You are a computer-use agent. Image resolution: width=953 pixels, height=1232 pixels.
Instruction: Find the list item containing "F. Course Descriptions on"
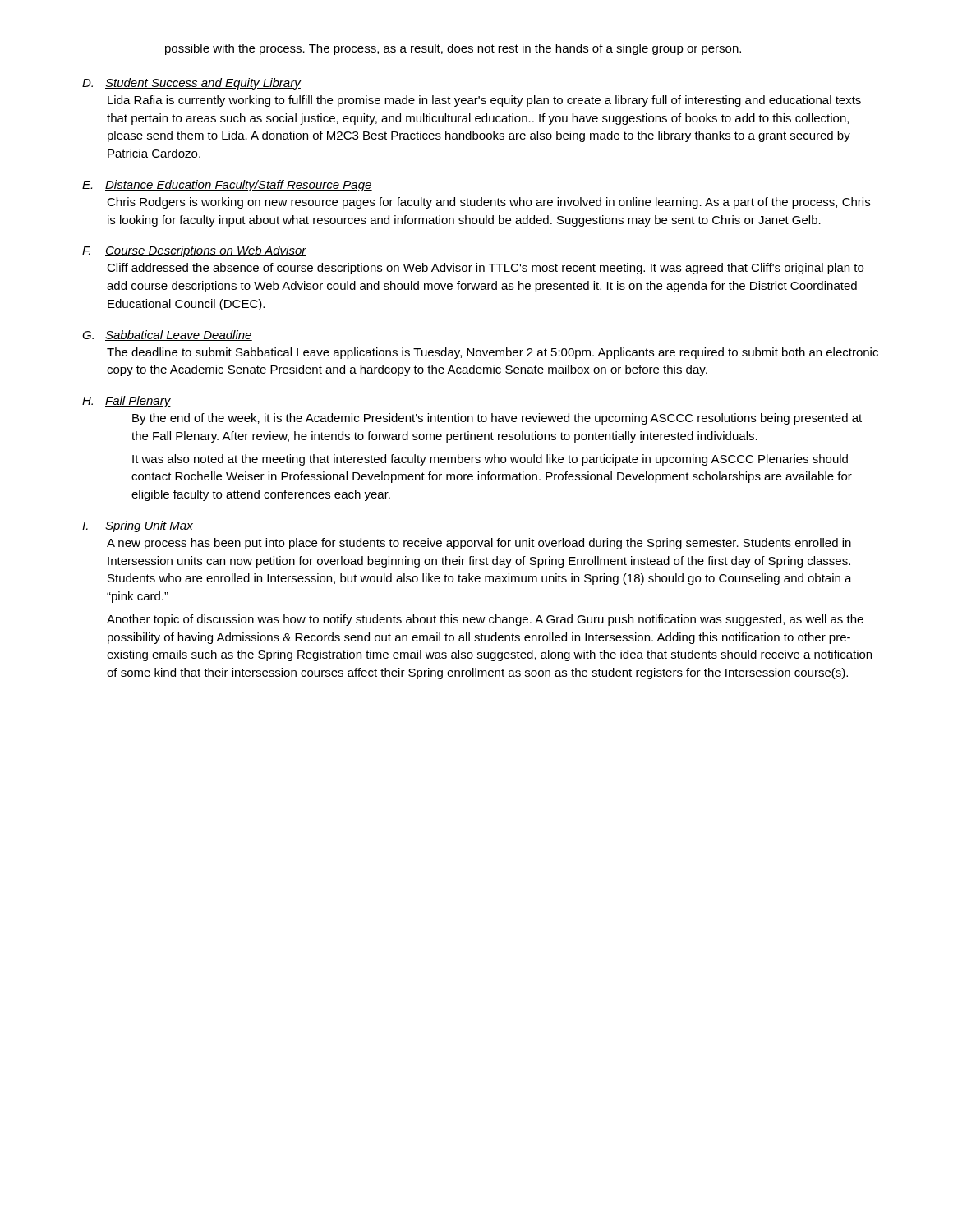coord(481,278)
